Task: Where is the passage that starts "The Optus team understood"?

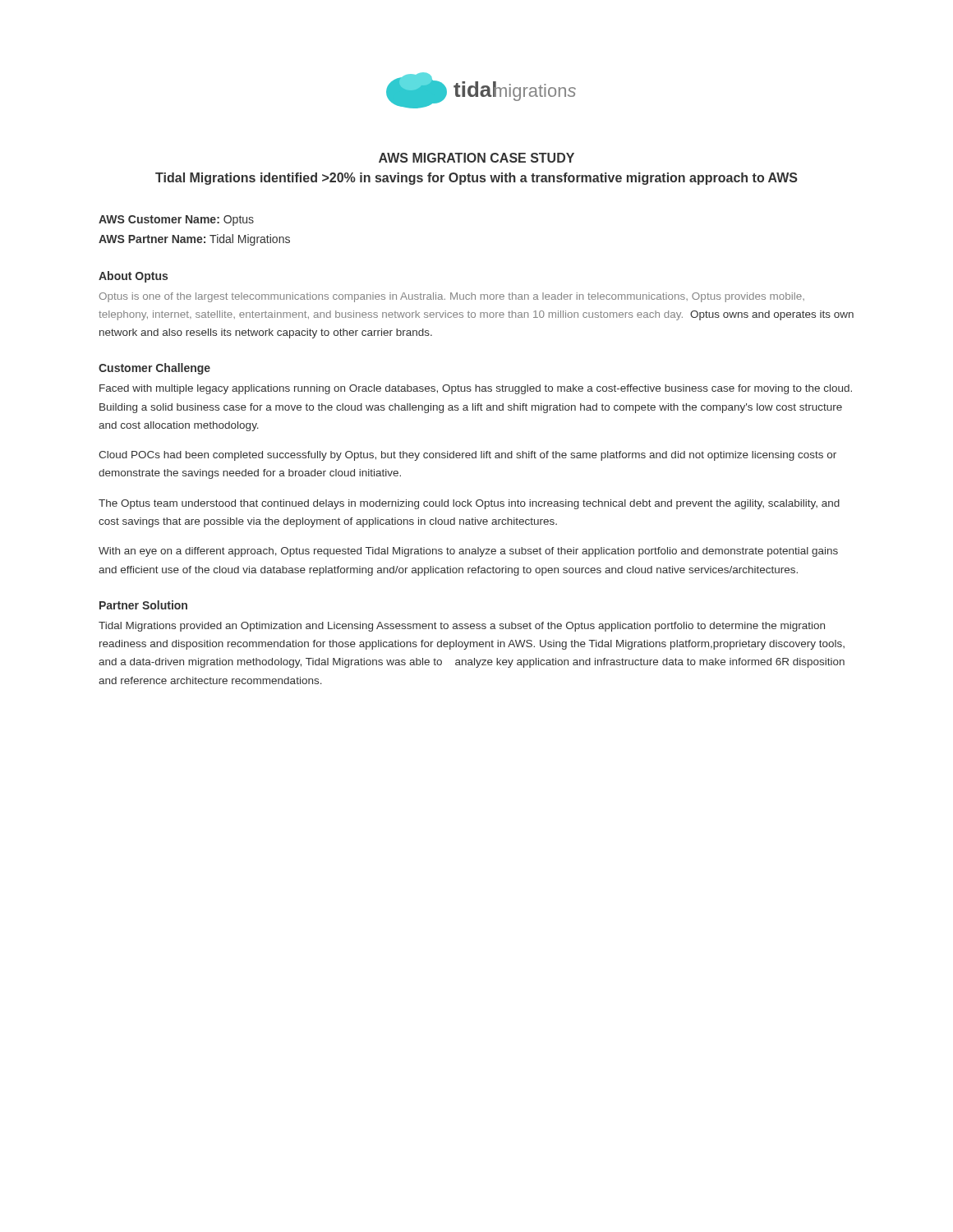Action: (469, 512)
